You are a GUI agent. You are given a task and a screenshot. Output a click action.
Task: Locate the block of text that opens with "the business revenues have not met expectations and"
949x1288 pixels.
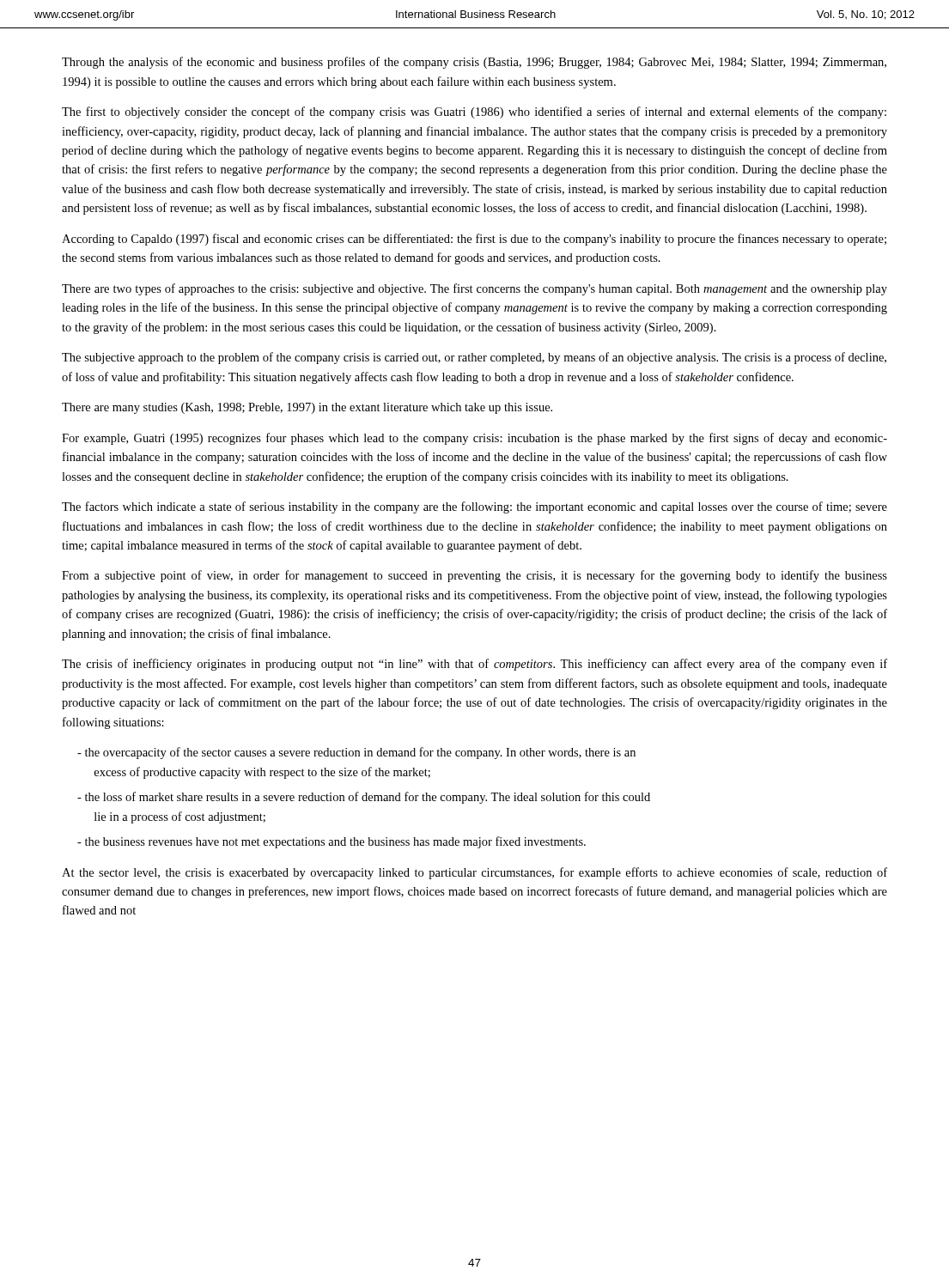(332, 842)
